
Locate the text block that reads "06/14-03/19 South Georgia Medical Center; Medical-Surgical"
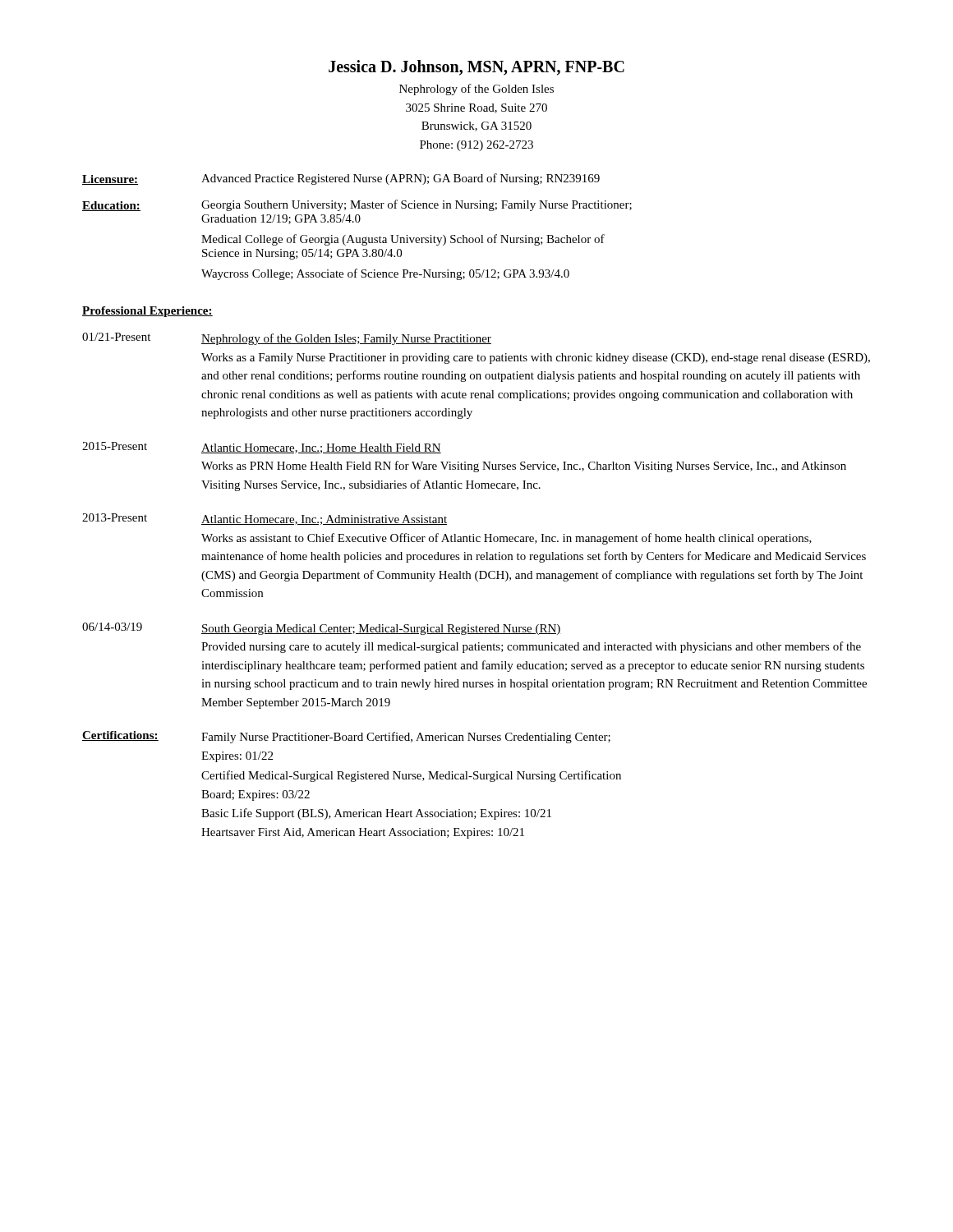pos(476,665)
